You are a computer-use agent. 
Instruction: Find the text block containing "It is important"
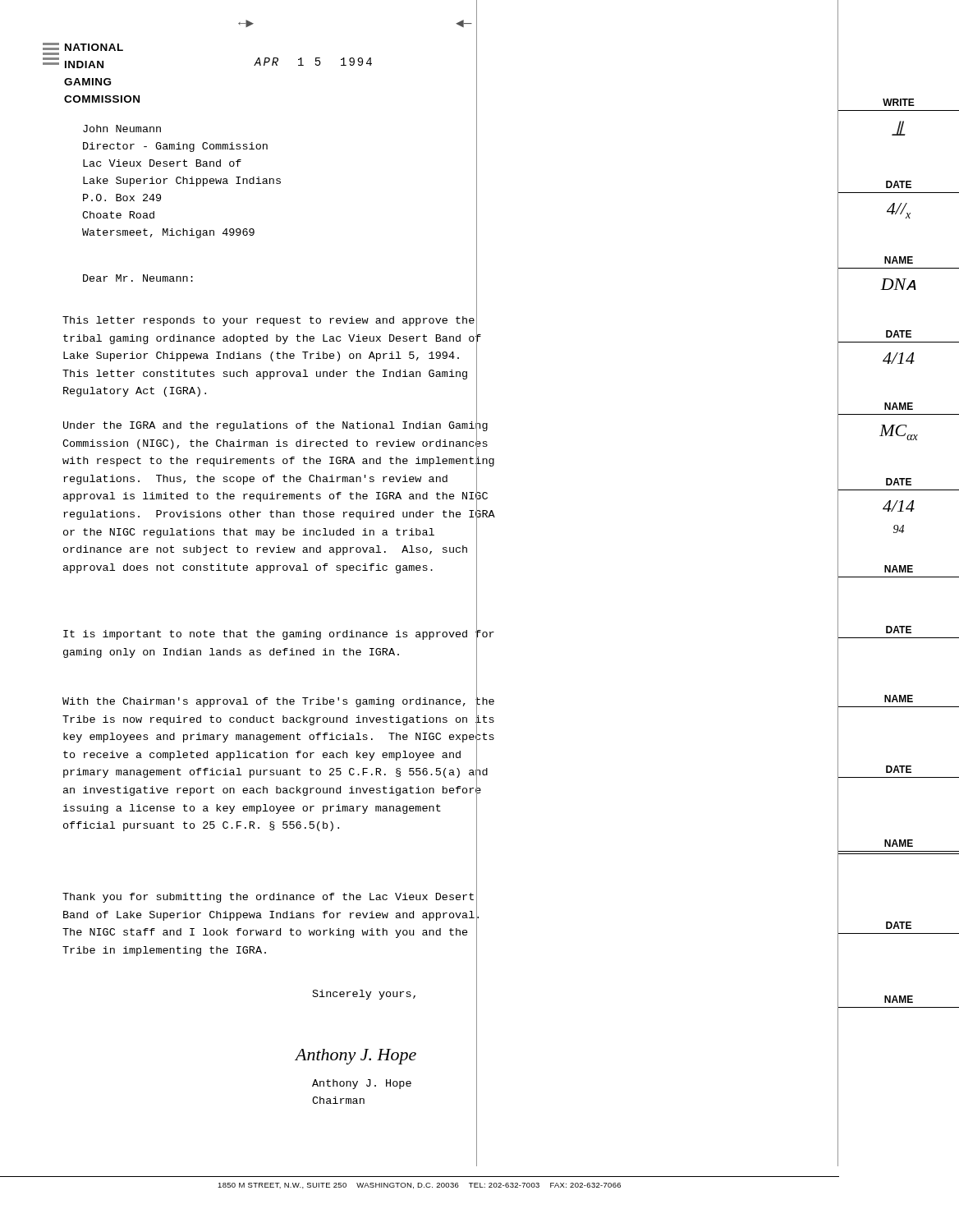click(279, 643)
